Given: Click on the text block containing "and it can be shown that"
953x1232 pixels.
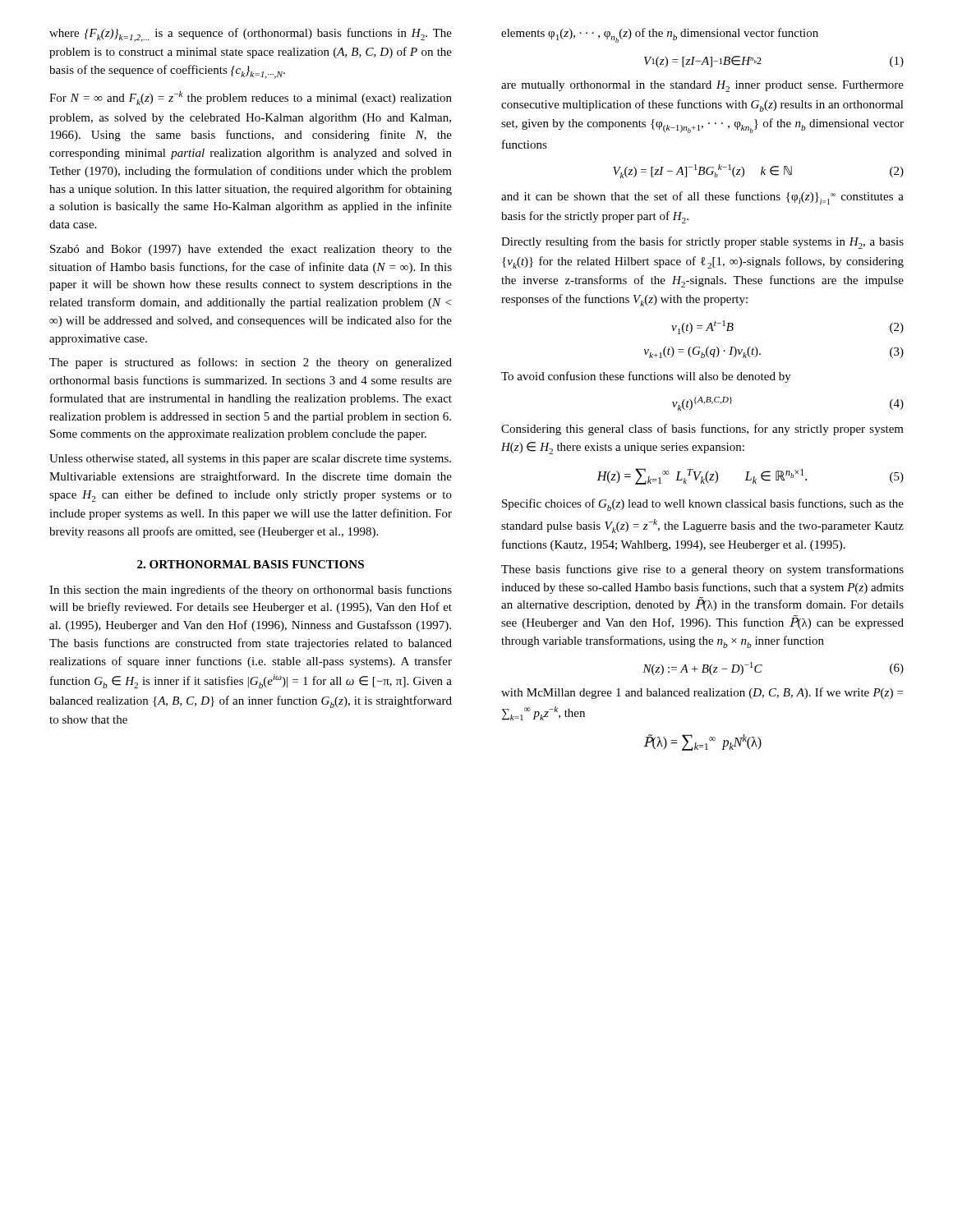Looking at the screenshot, I should (702, 208).
